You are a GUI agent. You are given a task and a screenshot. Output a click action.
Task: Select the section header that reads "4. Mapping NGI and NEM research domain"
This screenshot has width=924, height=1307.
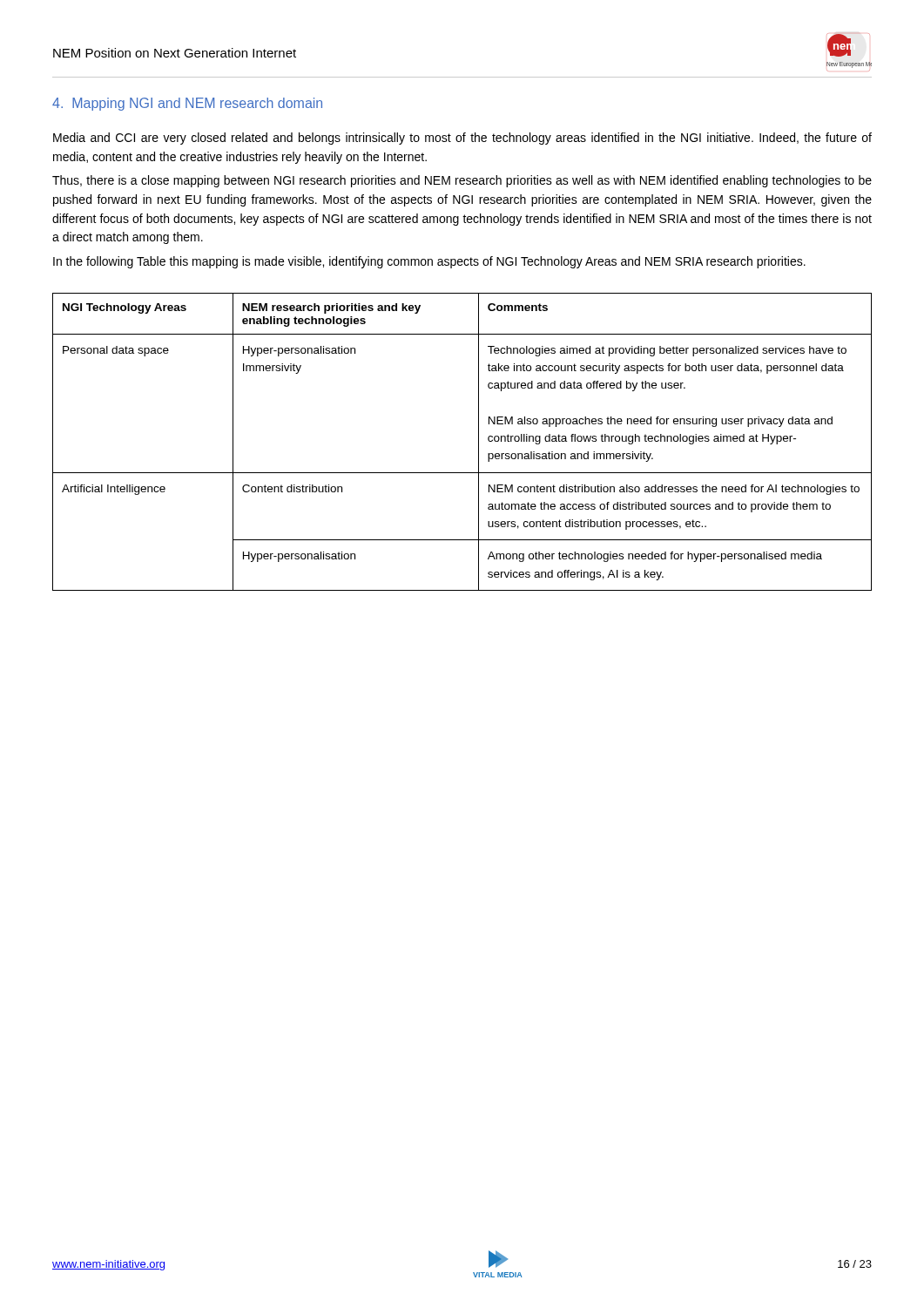point(188,103)
